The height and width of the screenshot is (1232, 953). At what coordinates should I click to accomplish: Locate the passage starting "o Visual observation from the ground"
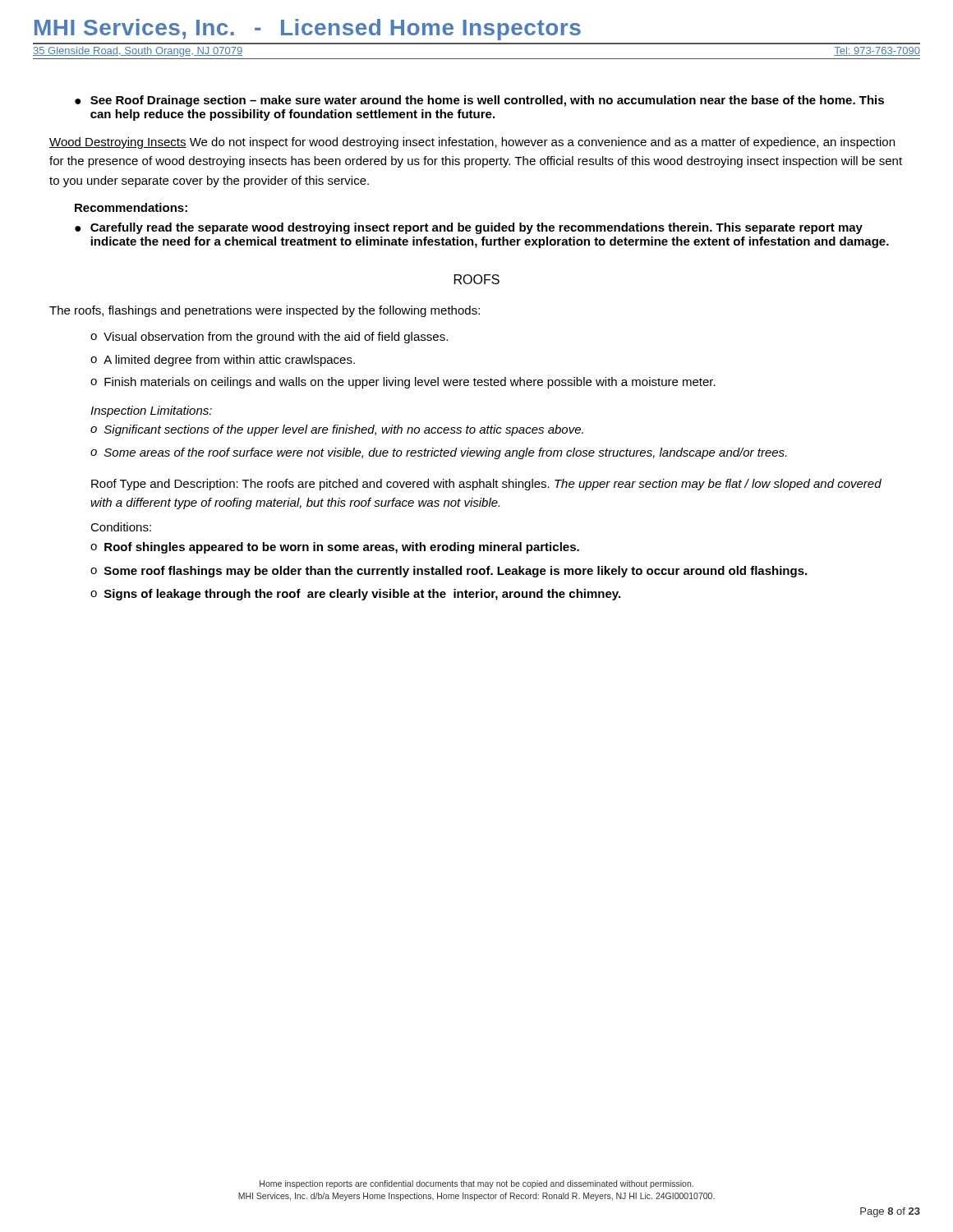click(x=269, y=338)
